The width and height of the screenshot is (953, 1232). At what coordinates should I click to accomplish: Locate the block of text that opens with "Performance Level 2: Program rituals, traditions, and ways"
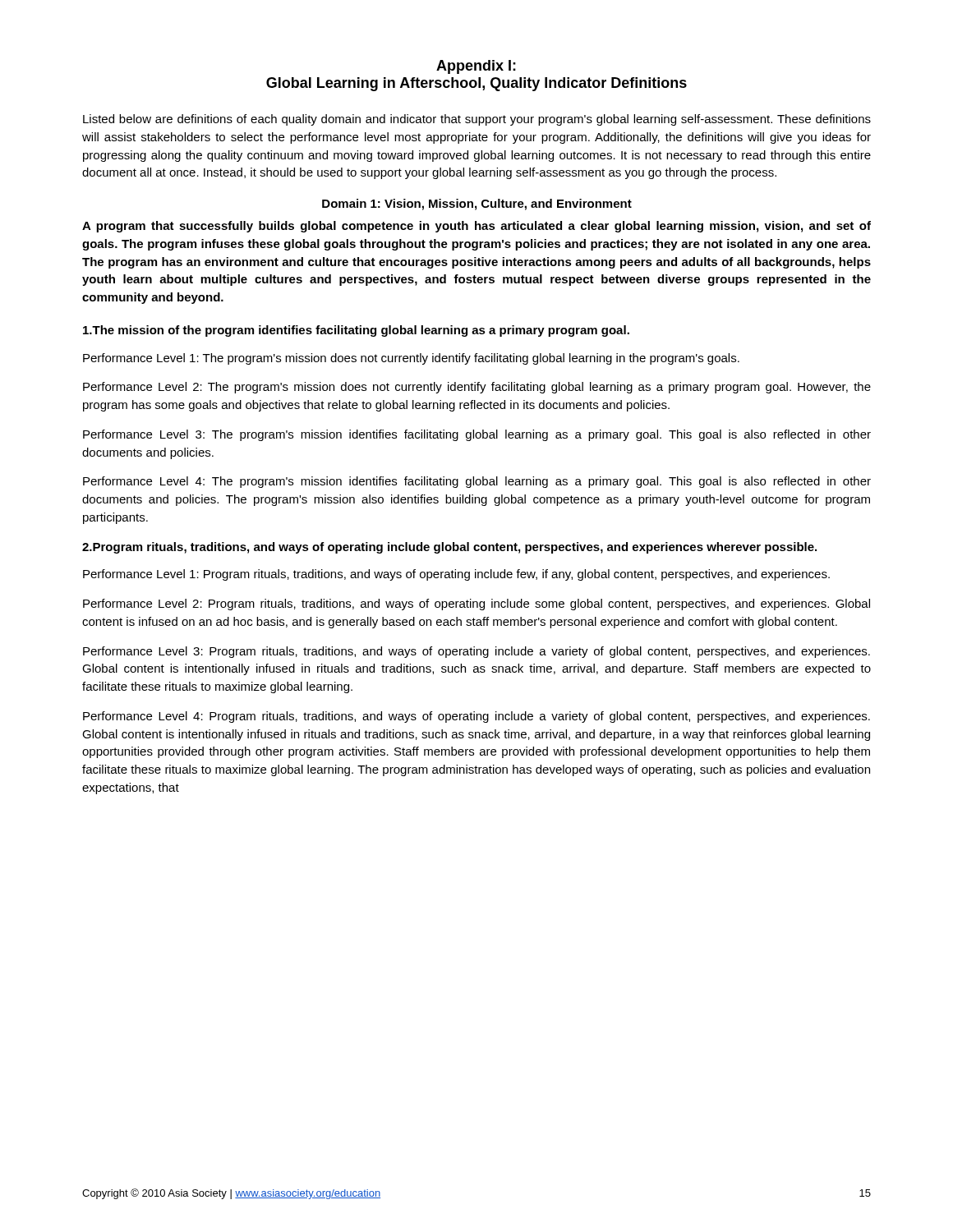point(476,612)
